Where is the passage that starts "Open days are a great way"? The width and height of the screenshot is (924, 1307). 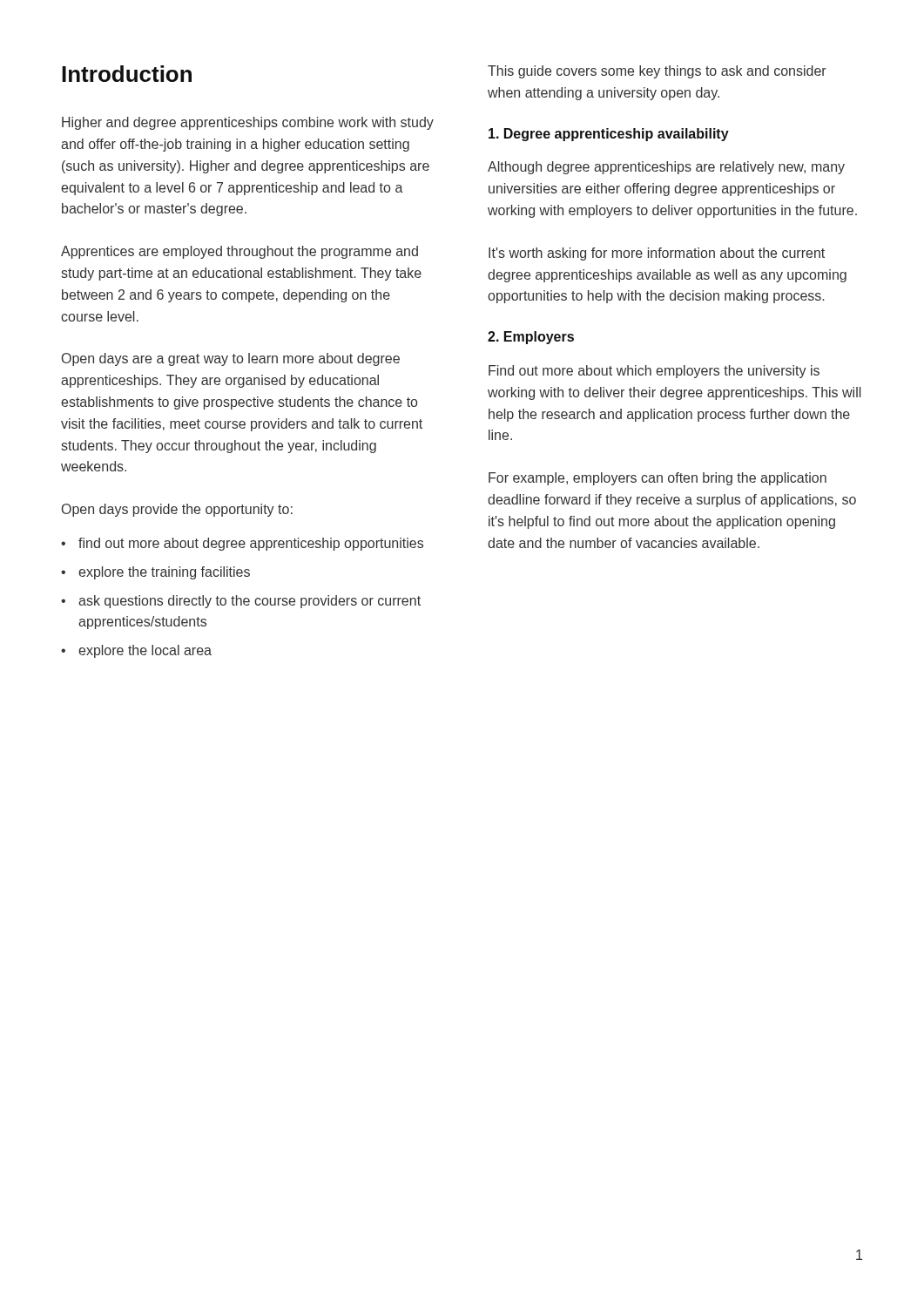[x=242, y=413]
